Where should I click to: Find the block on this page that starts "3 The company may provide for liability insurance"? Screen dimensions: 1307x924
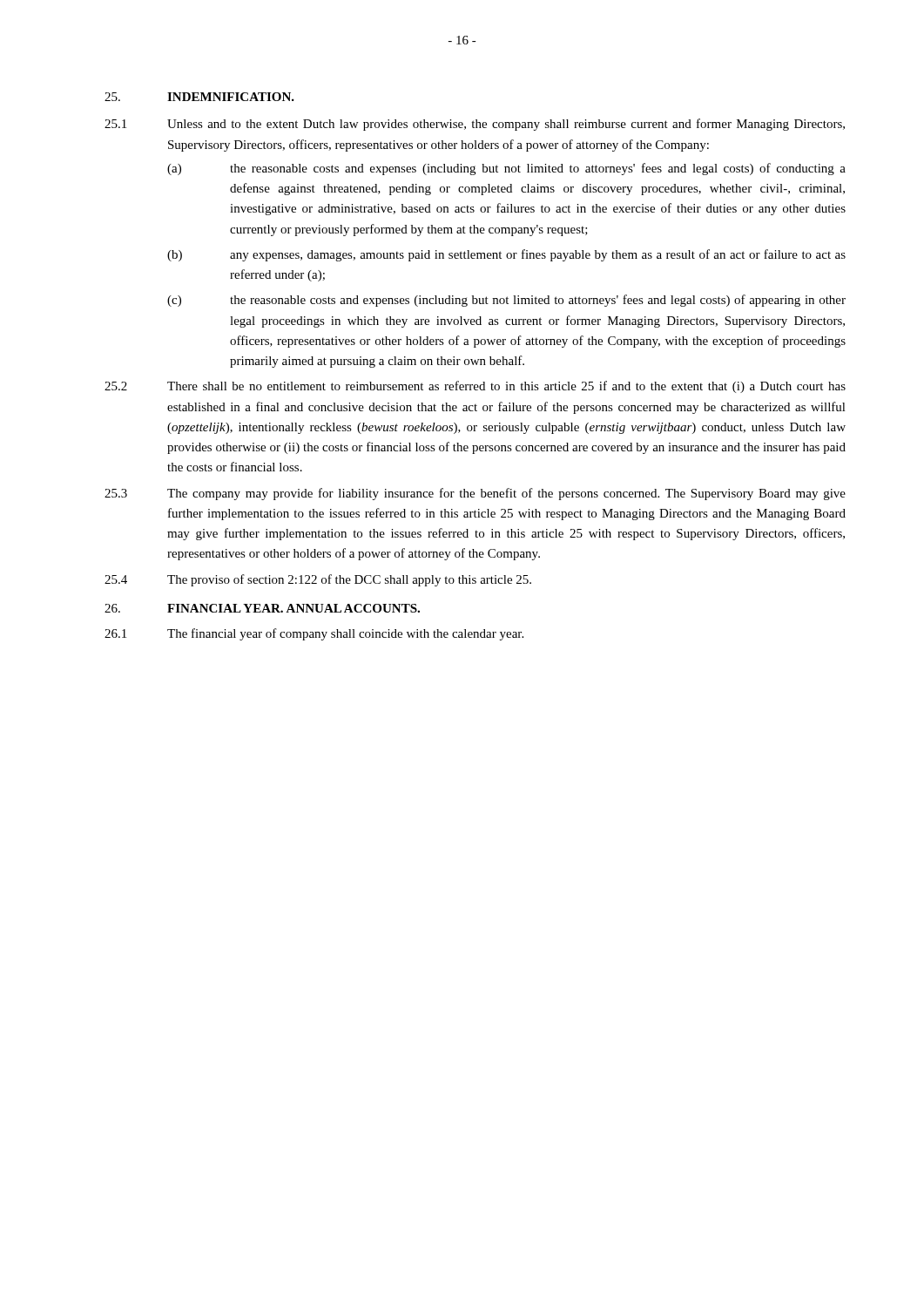pyautogui.click(x=475, y=524)
